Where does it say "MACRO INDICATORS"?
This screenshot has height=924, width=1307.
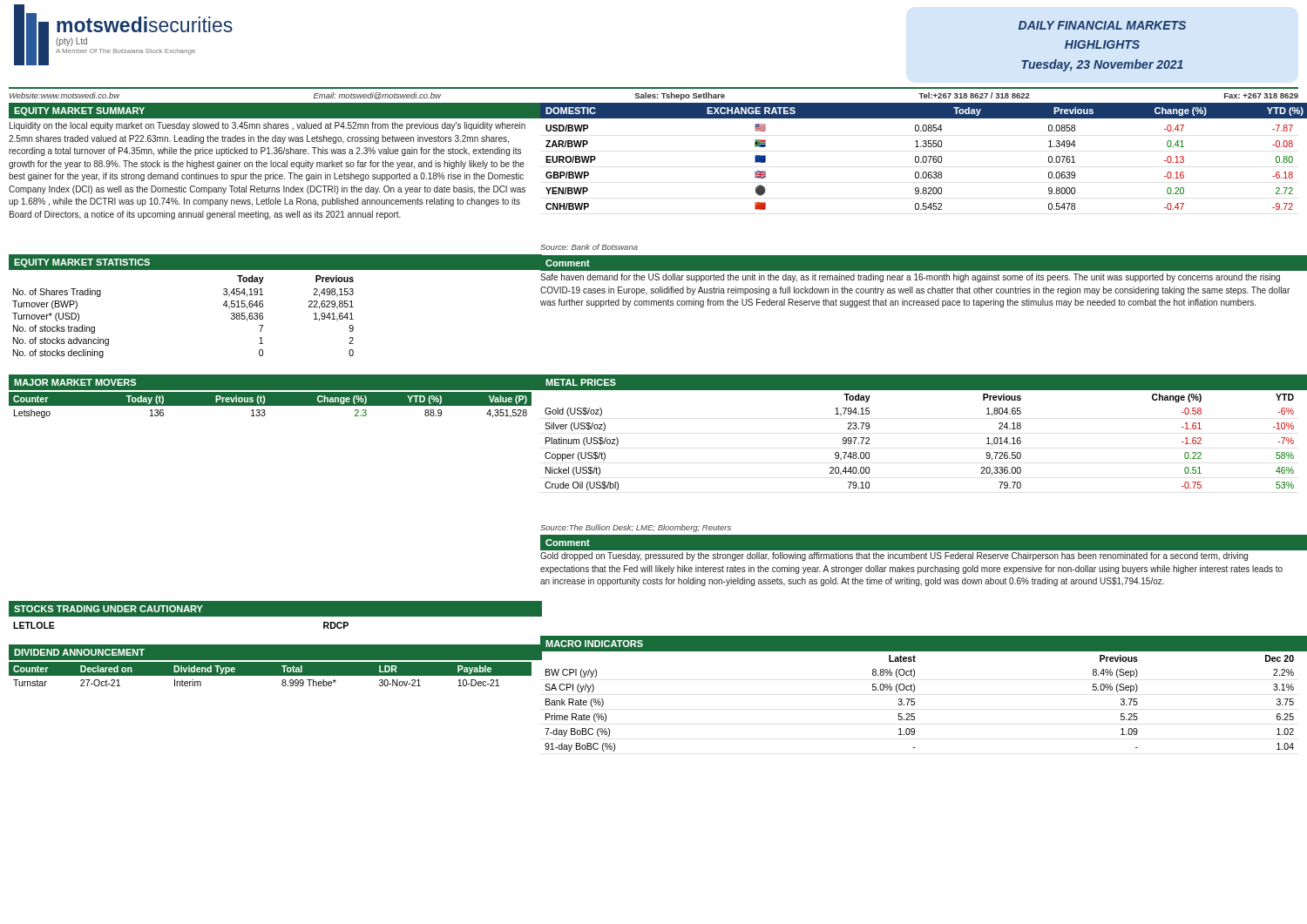594,644
